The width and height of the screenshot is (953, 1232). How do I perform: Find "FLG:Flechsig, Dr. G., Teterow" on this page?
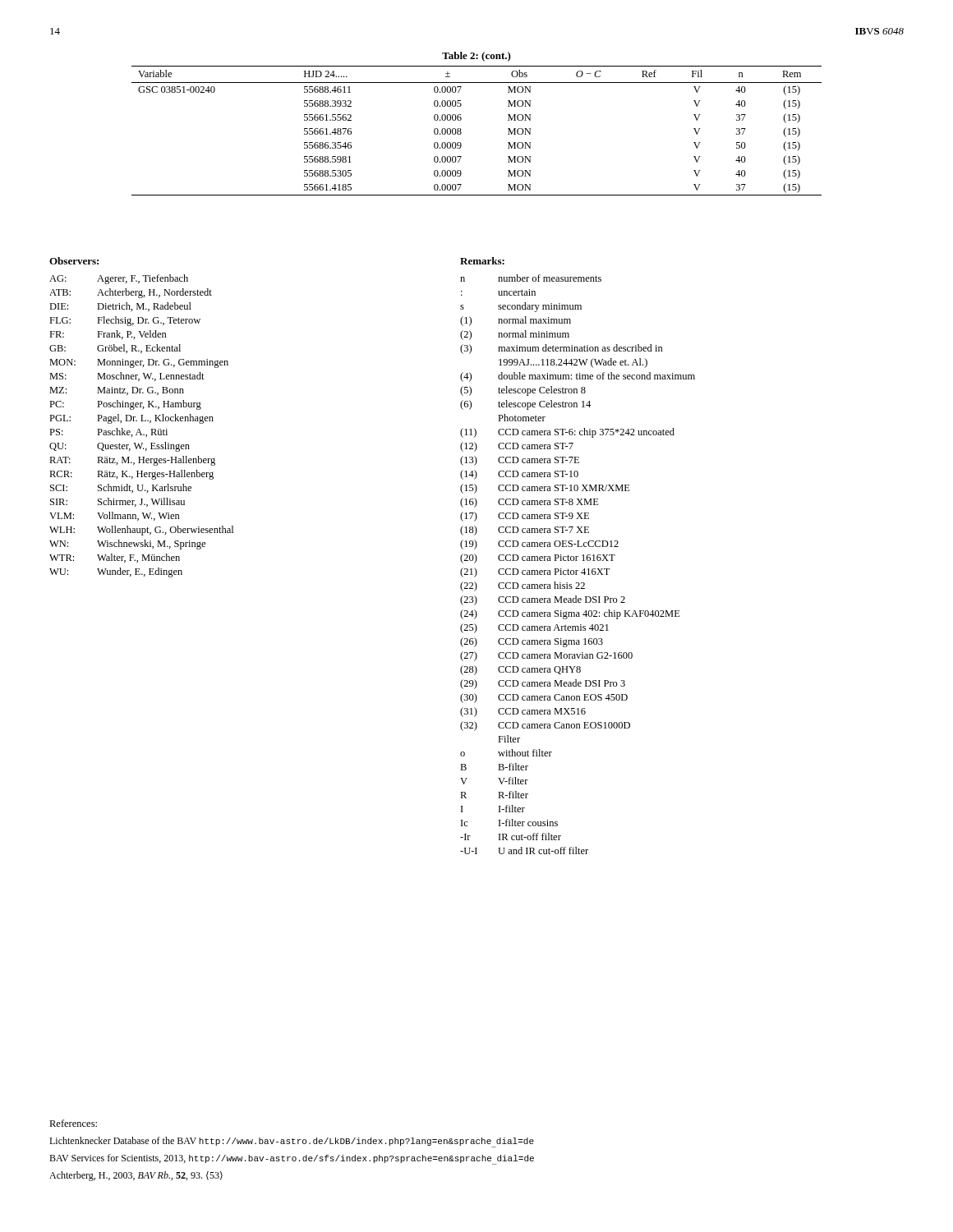125,321
